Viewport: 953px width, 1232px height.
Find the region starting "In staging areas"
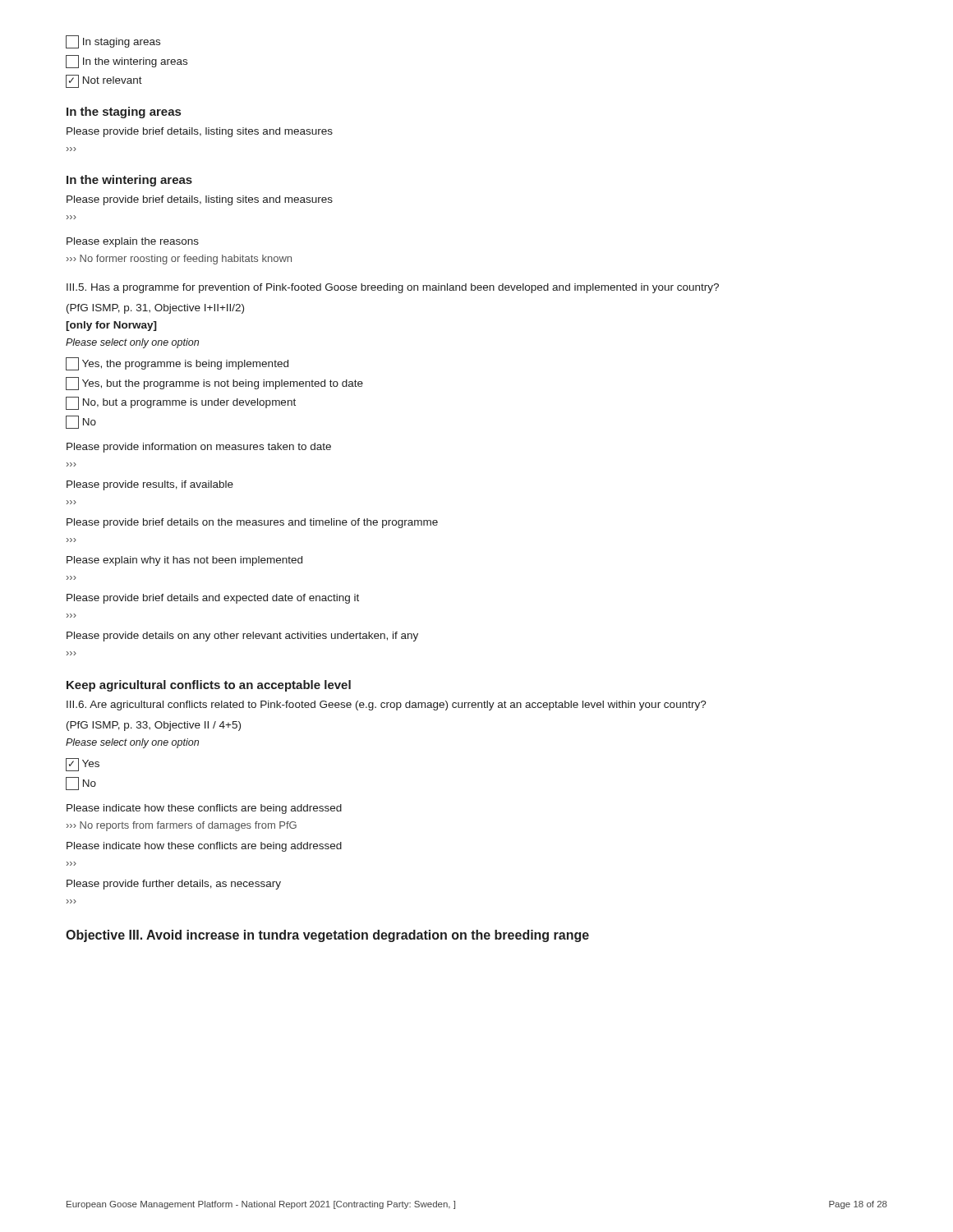113,42
